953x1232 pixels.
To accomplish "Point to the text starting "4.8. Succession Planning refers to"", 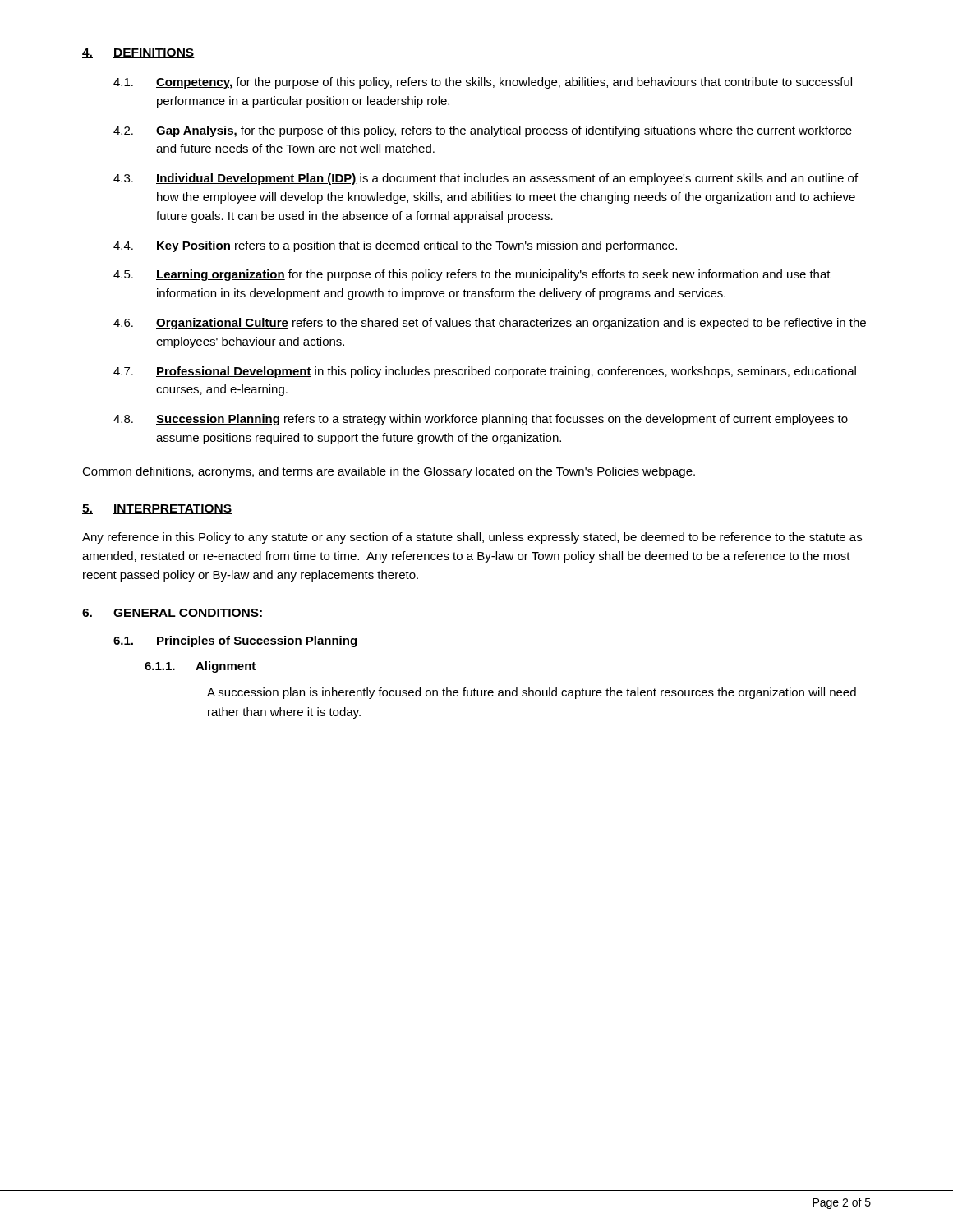I will click(x=492, y=429).
